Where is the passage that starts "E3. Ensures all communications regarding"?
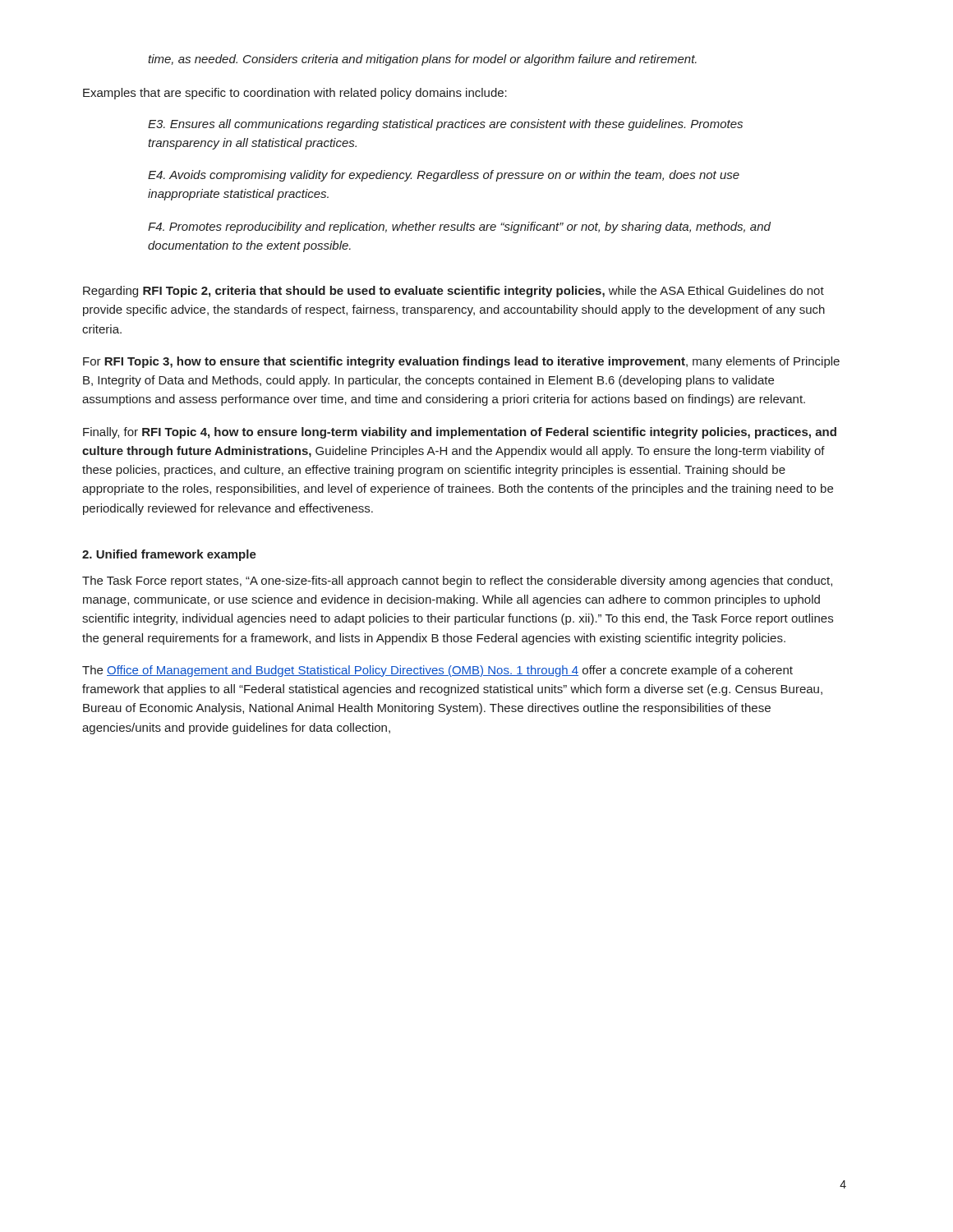This screenshot has height=1232, width=953. pos(481,133)
